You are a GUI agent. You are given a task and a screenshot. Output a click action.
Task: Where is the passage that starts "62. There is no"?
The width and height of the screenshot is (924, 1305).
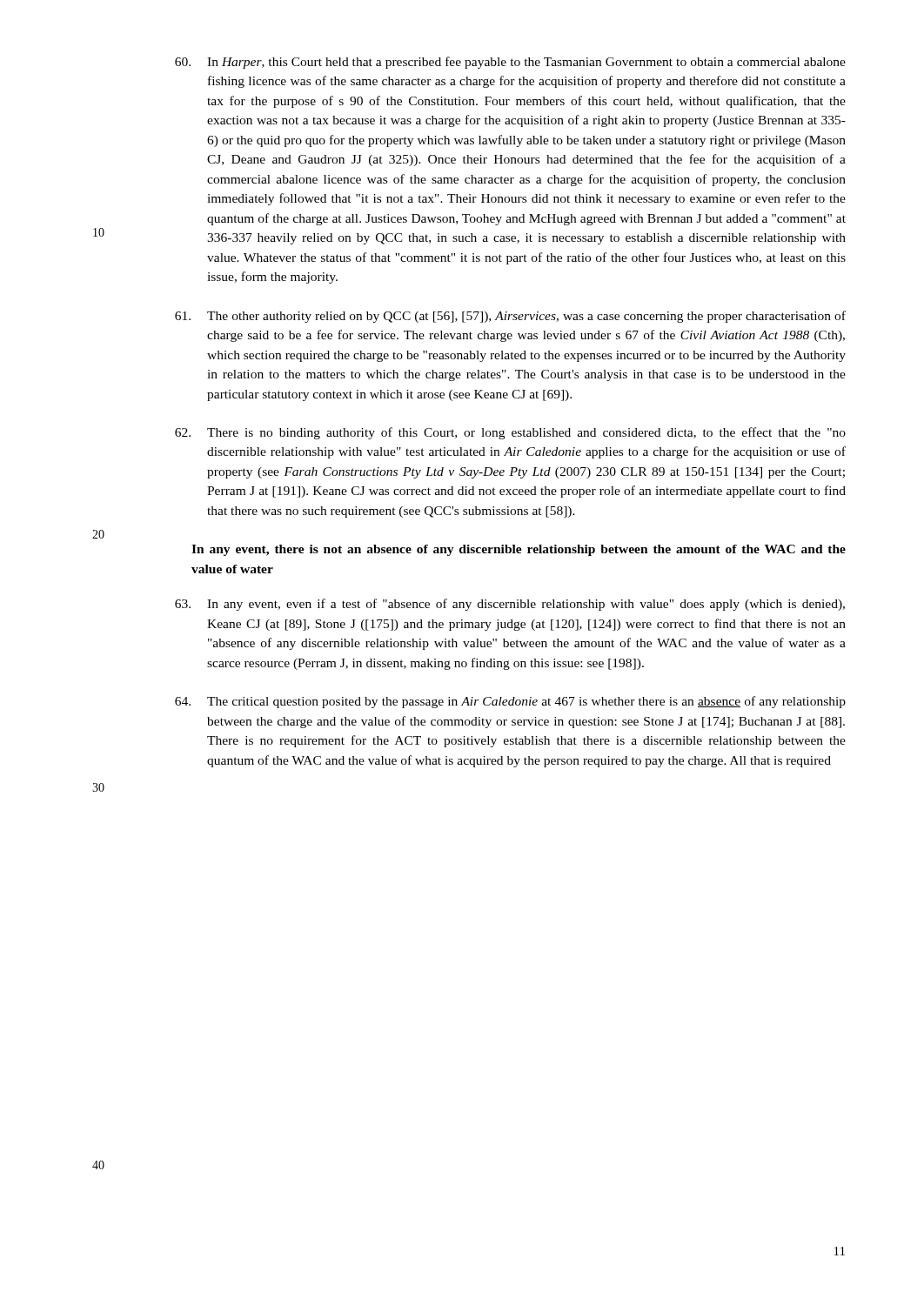479,472
